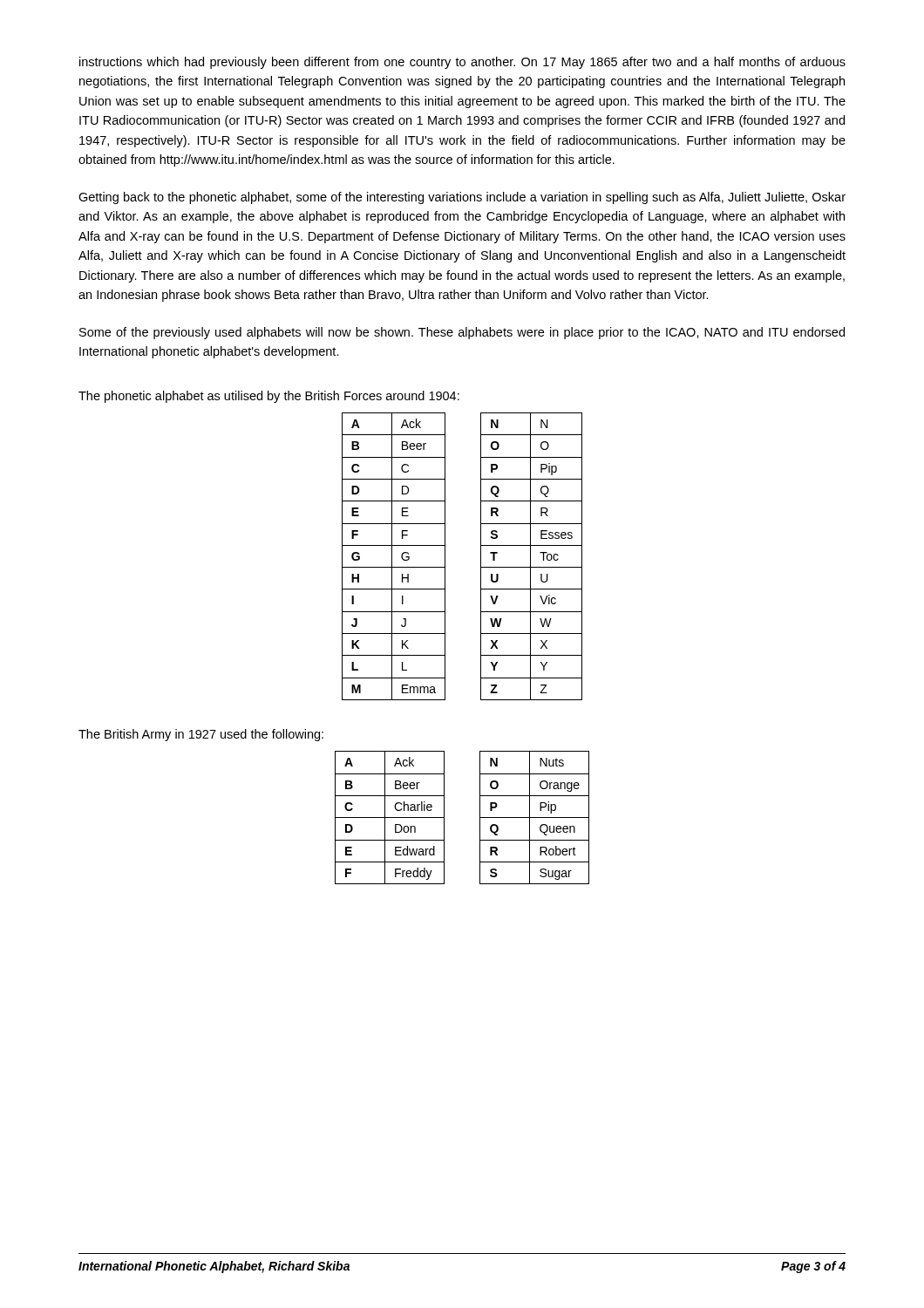
Task: Click on the table containing "Queen"
Action: (535, 818)
